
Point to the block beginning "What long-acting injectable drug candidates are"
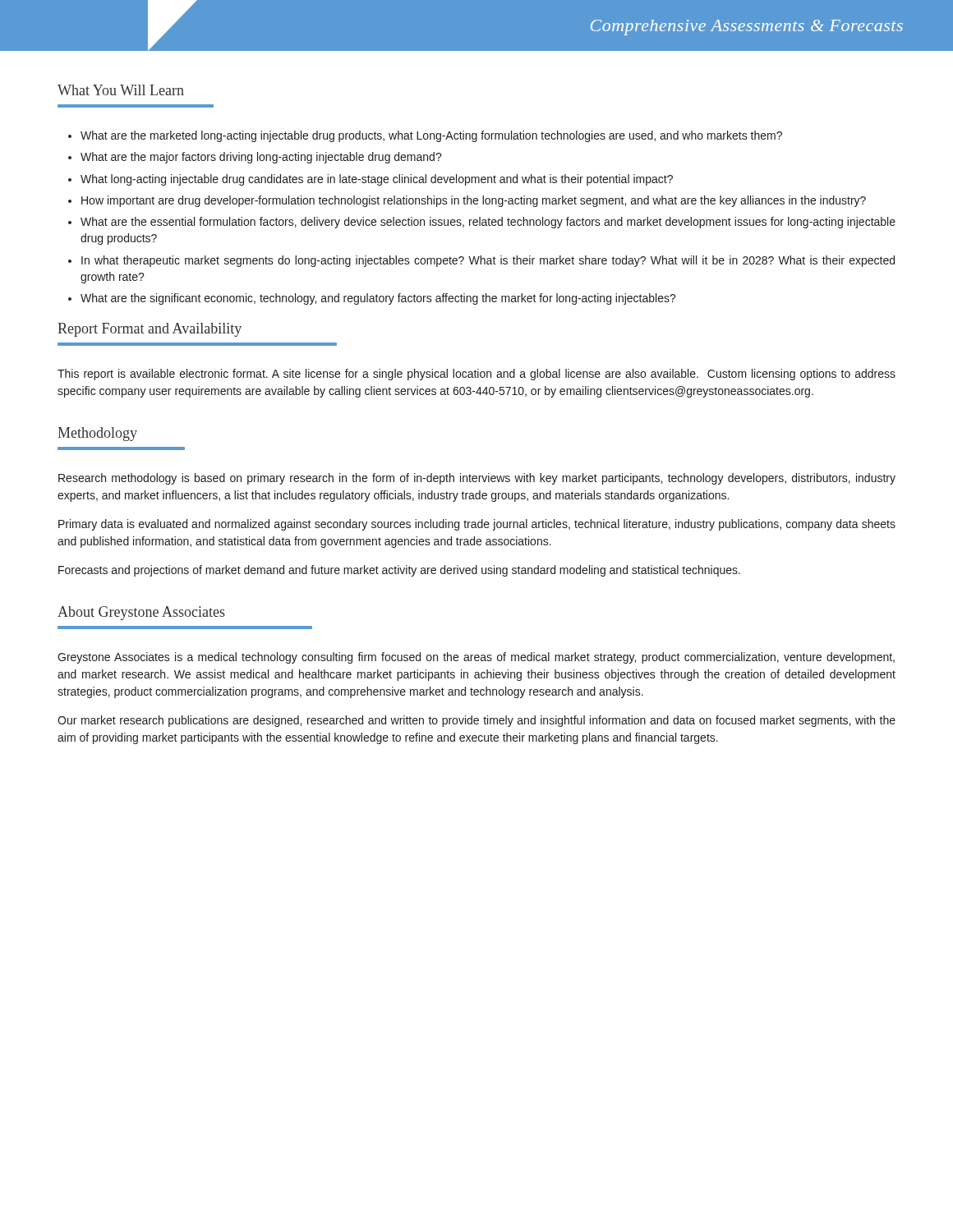coord(476,179)
